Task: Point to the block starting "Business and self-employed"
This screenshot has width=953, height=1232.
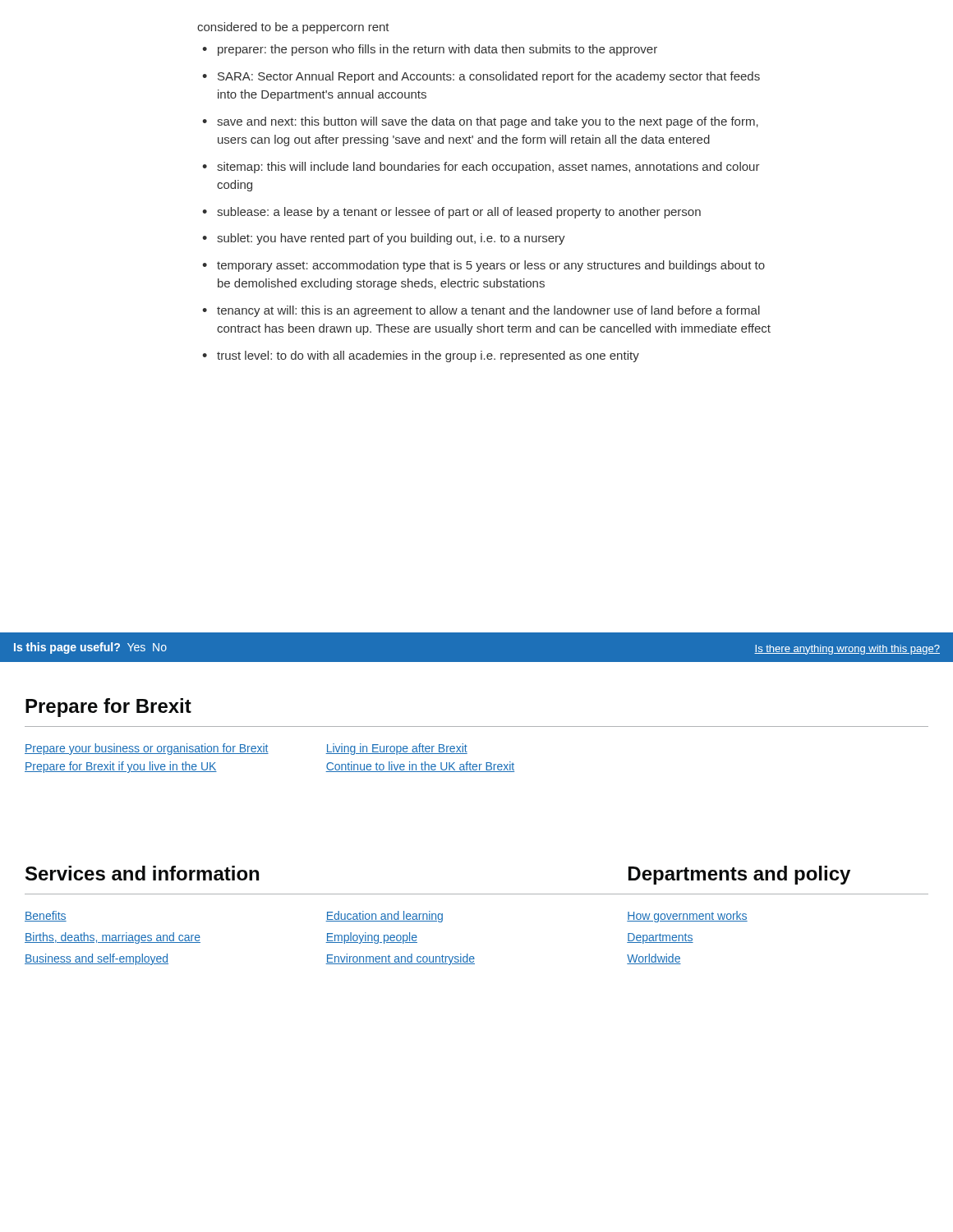Action: pos(175,958)
